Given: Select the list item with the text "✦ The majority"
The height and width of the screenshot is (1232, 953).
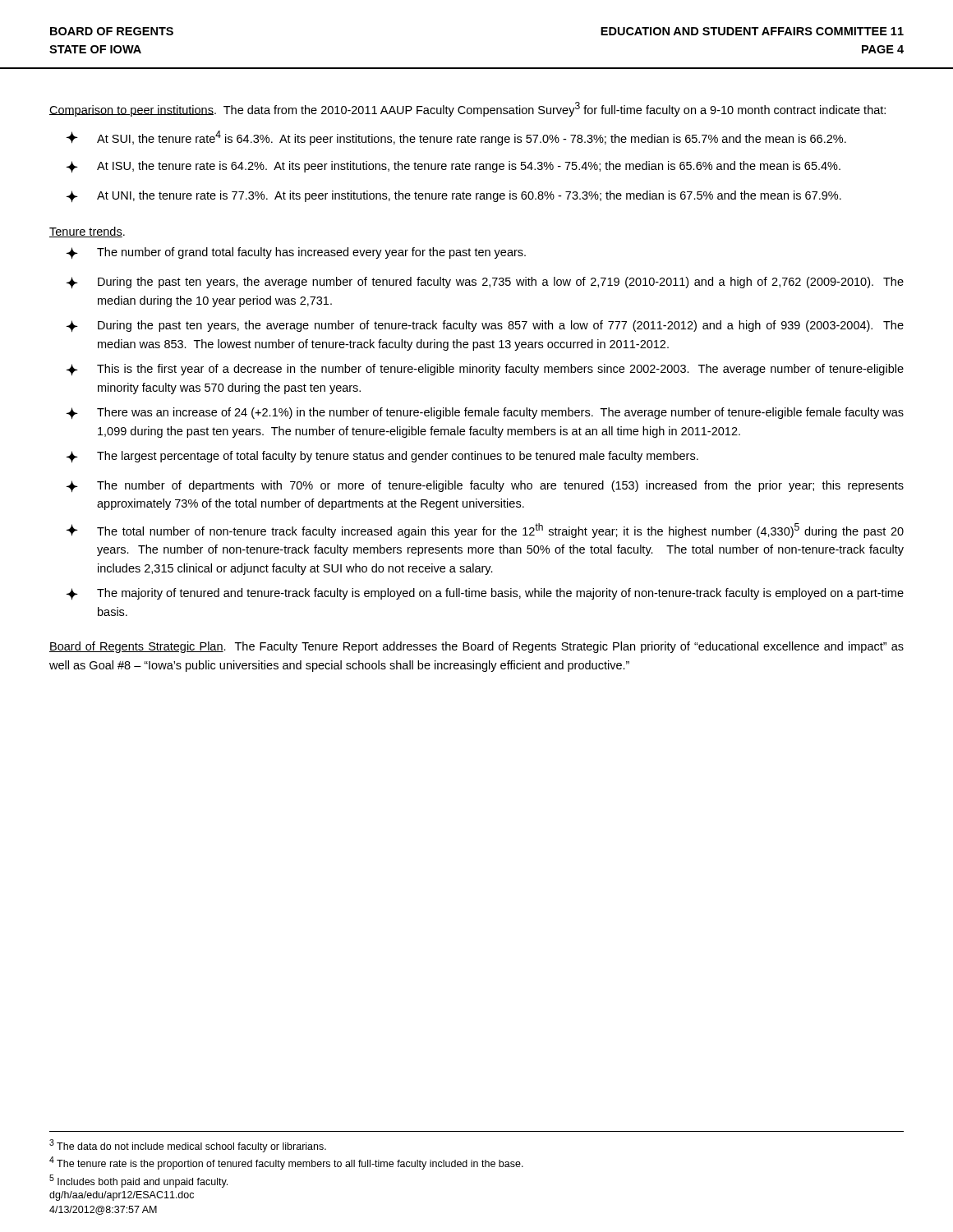Looking at the screenshot, I should [485, 603].
